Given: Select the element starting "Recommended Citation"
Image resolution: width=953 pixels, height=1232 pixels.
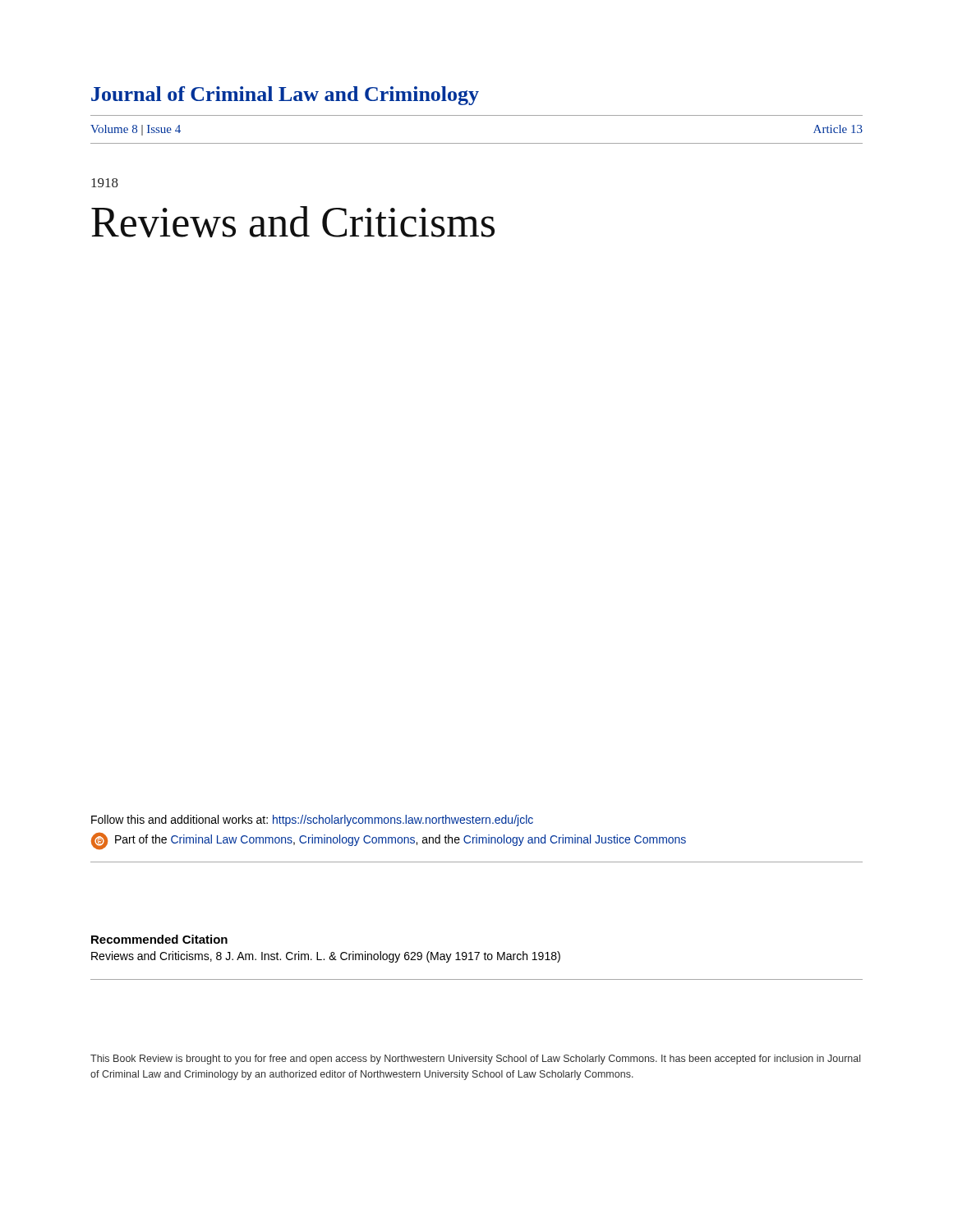Looking at the screenshot, I should pos(159,939).
